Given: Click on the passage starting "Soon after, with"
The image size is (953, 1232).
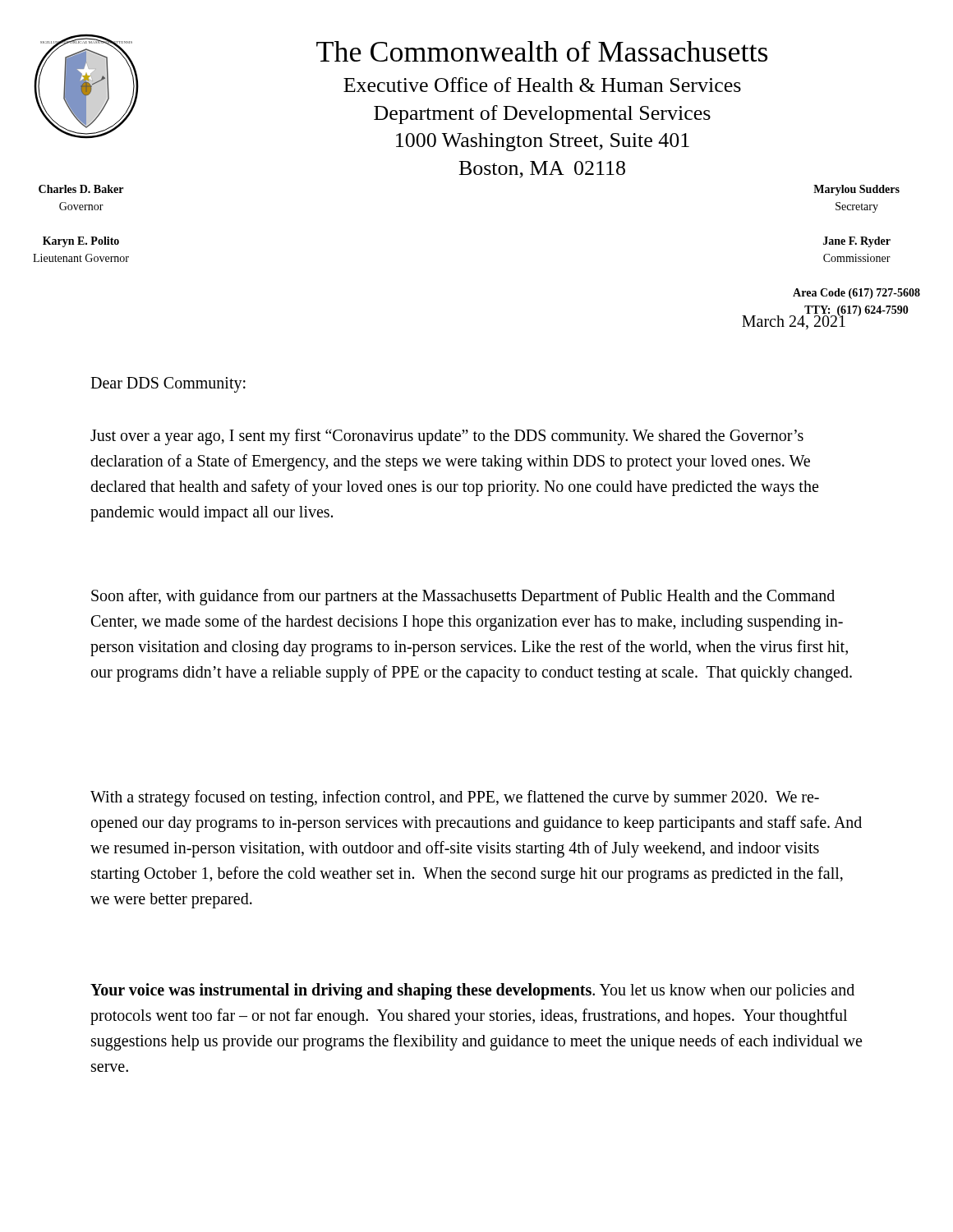Looking at the screenshot, I should [x=471, y=634].
